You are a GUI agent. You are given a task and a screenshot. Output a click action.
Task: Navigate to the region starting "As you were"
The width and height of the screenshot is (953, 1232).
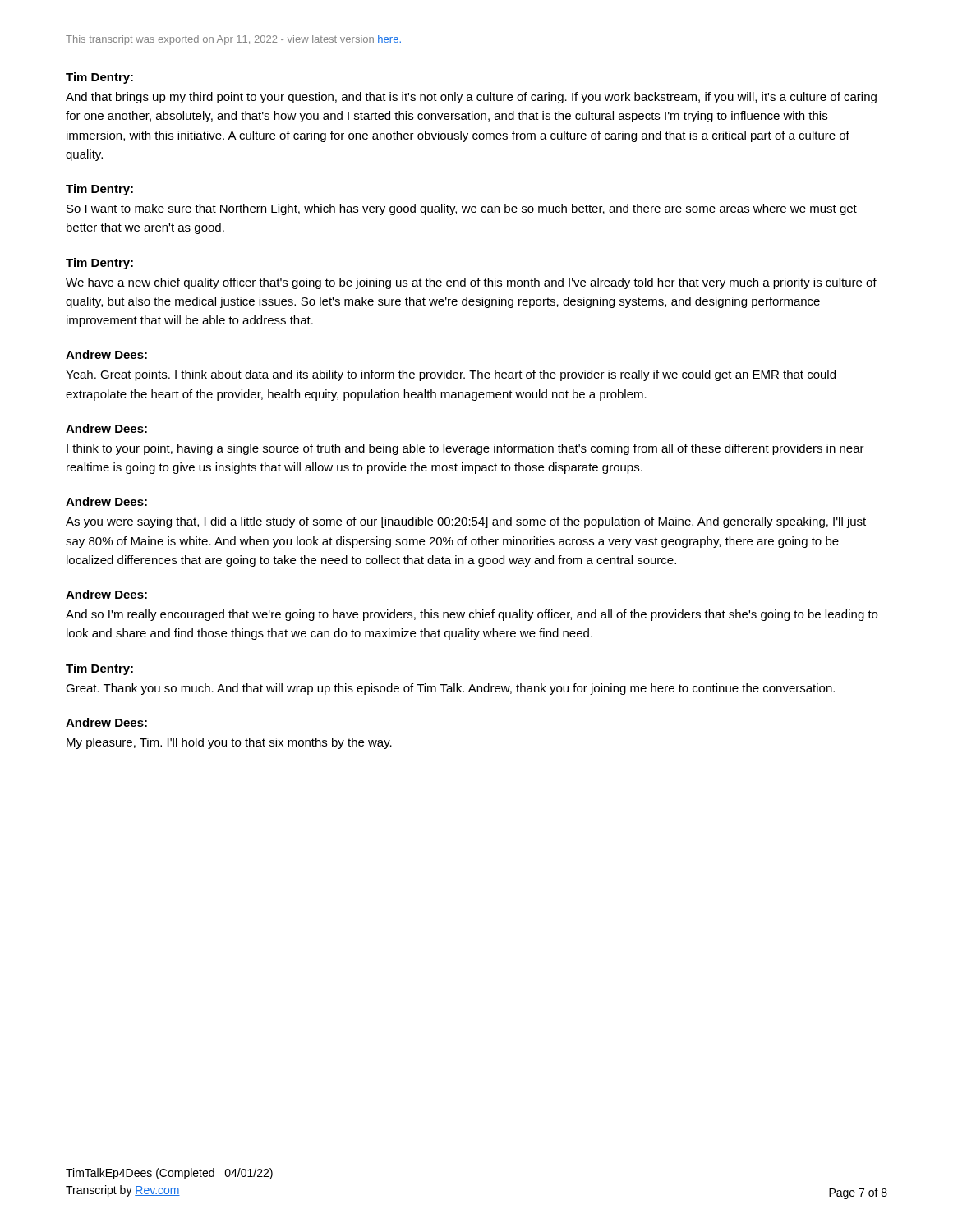click(466, 540)
